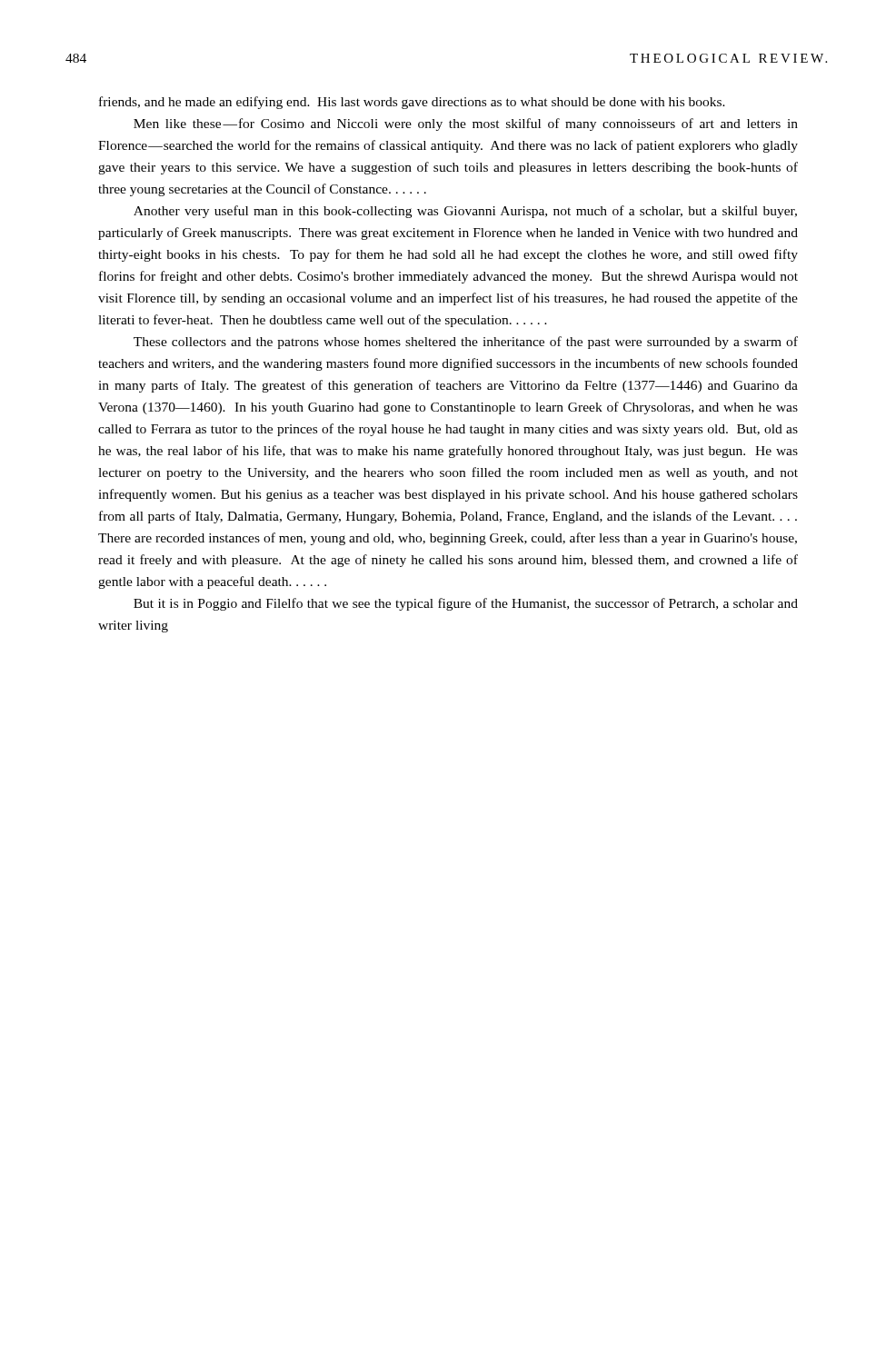Click on the text starting "But it is in Poggio"

point(448,614)
